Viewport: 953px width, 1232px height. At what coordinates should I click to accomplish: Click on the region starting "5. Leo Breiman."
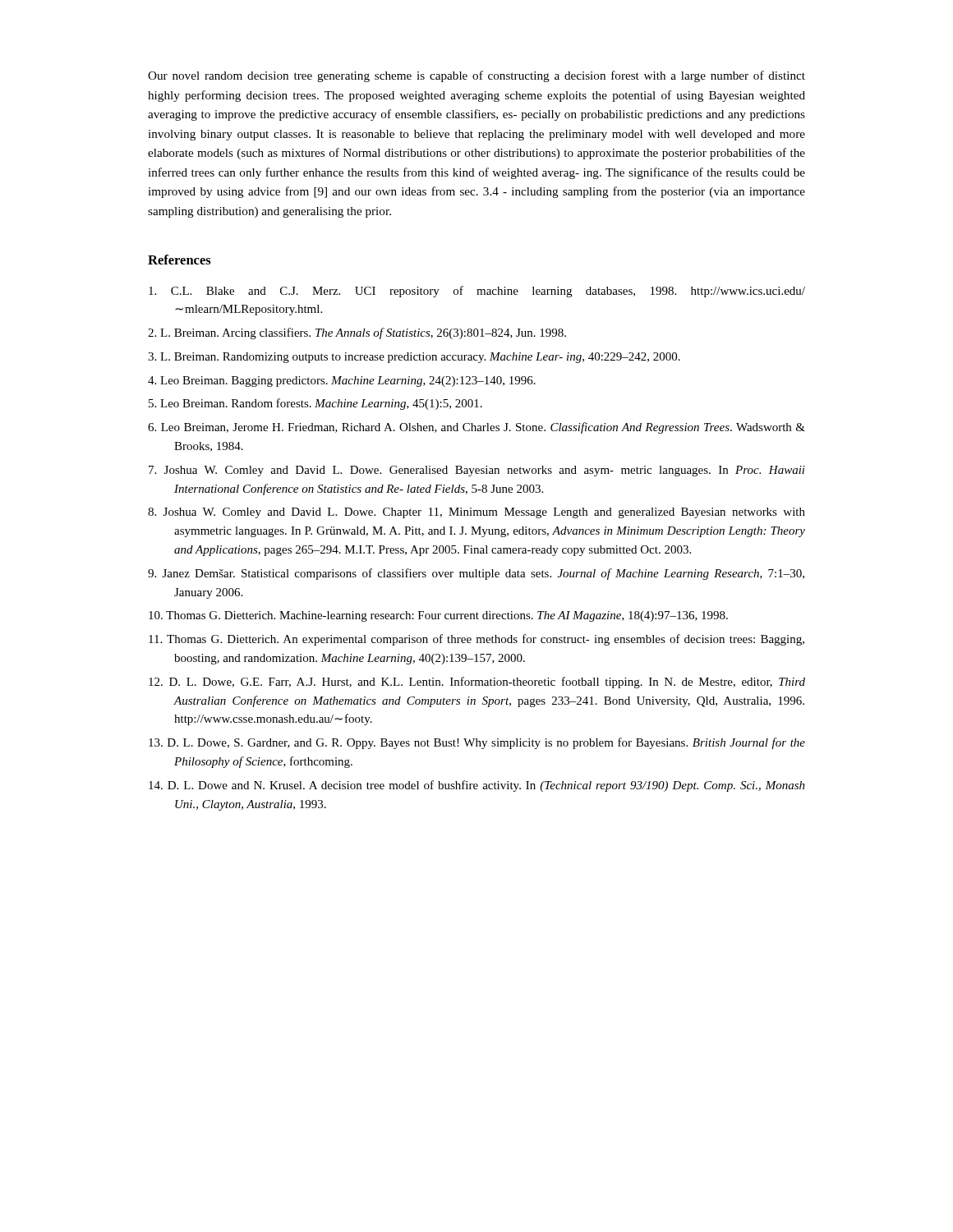coord(315,404)
